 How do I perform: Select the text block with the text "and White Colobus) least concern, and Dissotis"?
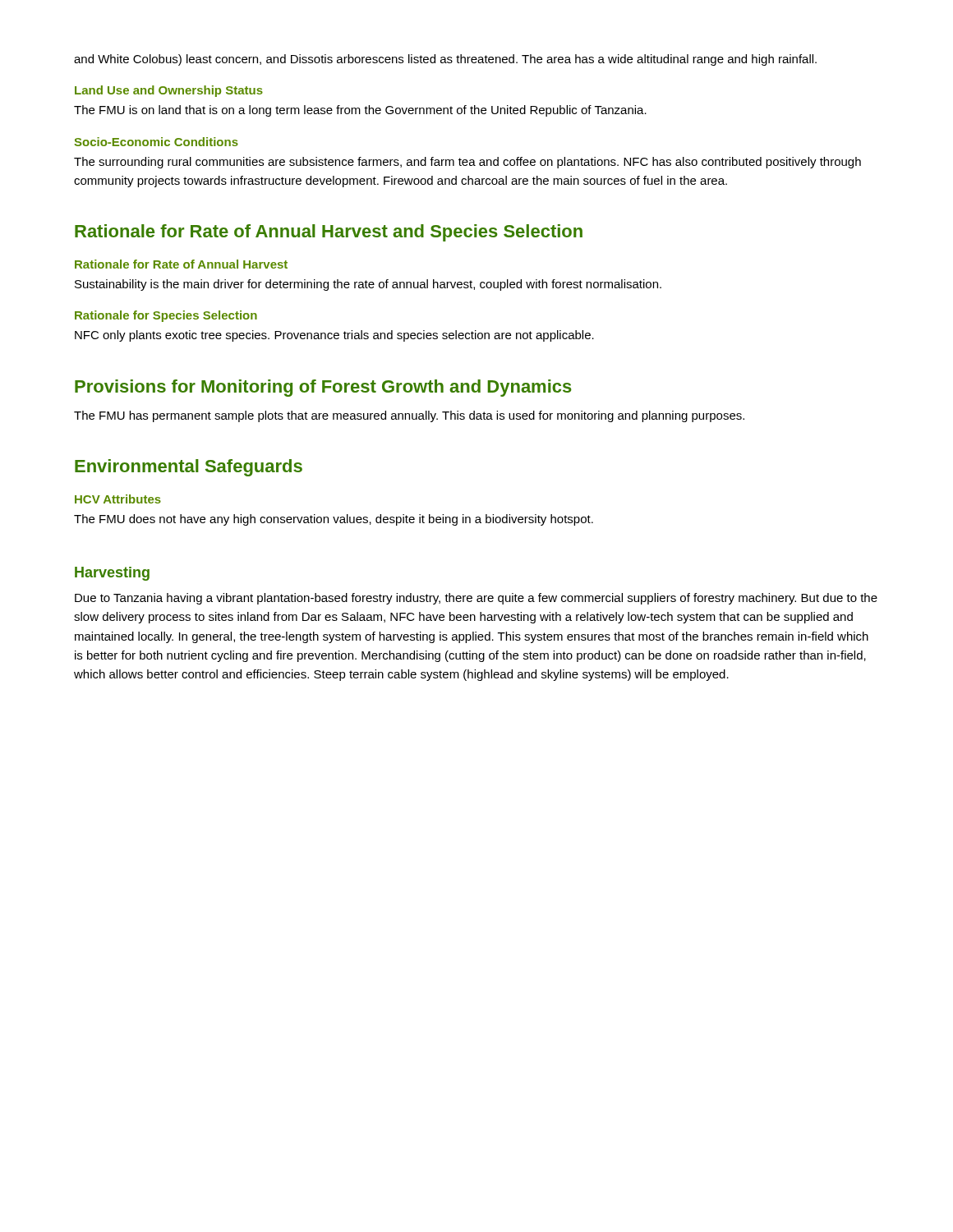[x=446, y=59]
